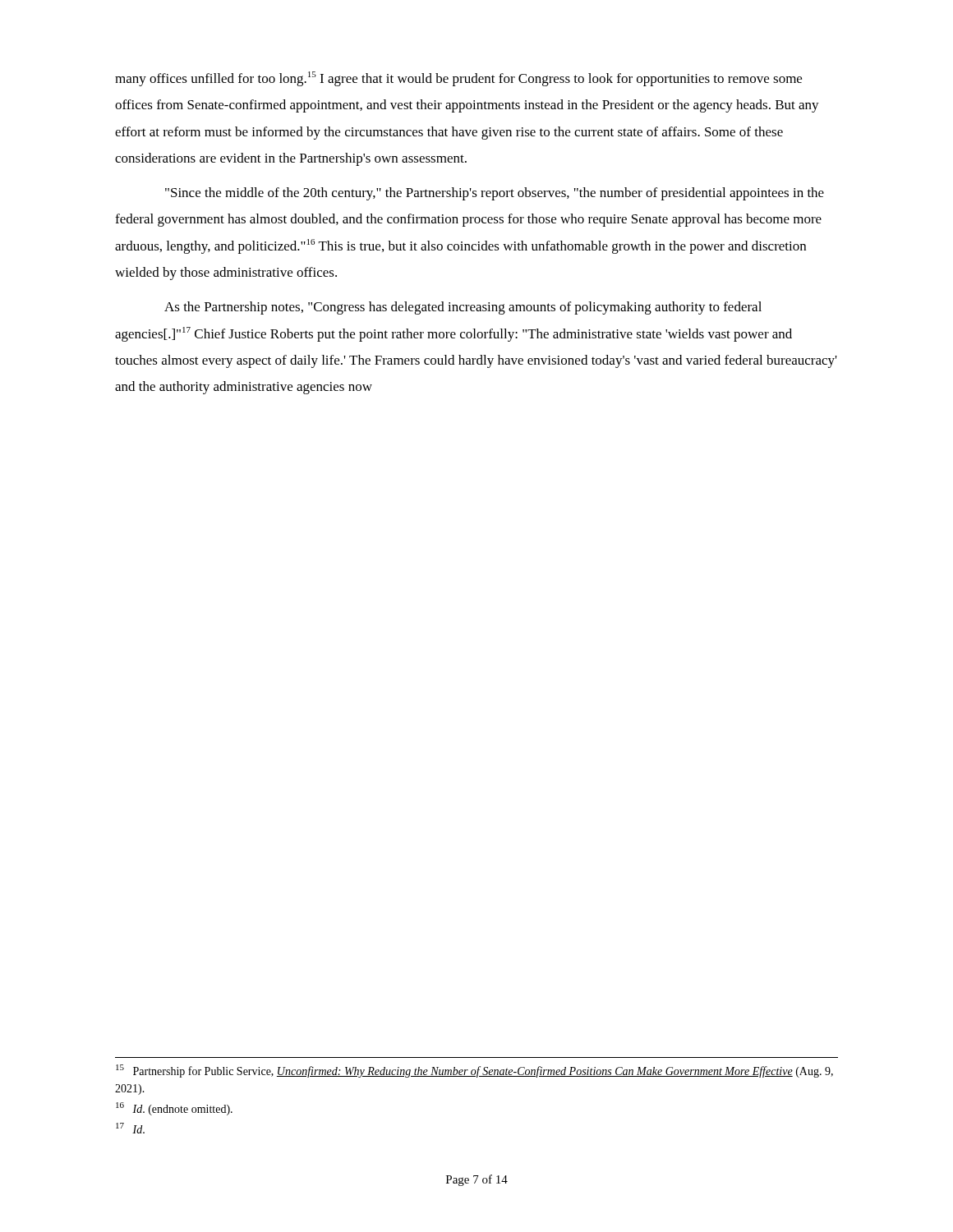Find the text block containing "many offices unfilled for too long.15"
Image resolution: width=953 pixels, height=1232 pixels.
click(476, 119)
